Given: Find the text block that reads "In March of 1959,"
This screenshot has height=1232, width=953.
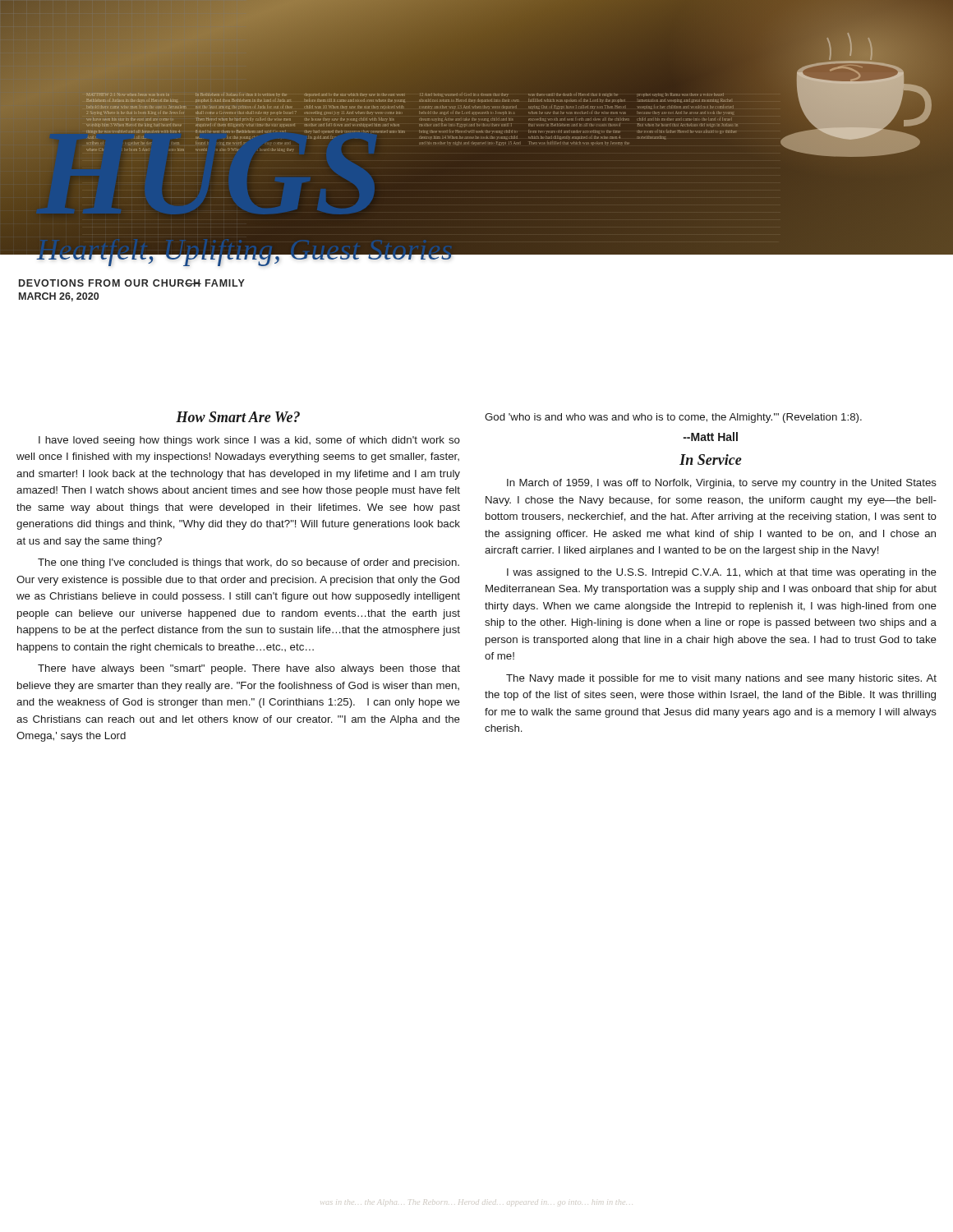Looking at the screenshot, I should point(711,606).
